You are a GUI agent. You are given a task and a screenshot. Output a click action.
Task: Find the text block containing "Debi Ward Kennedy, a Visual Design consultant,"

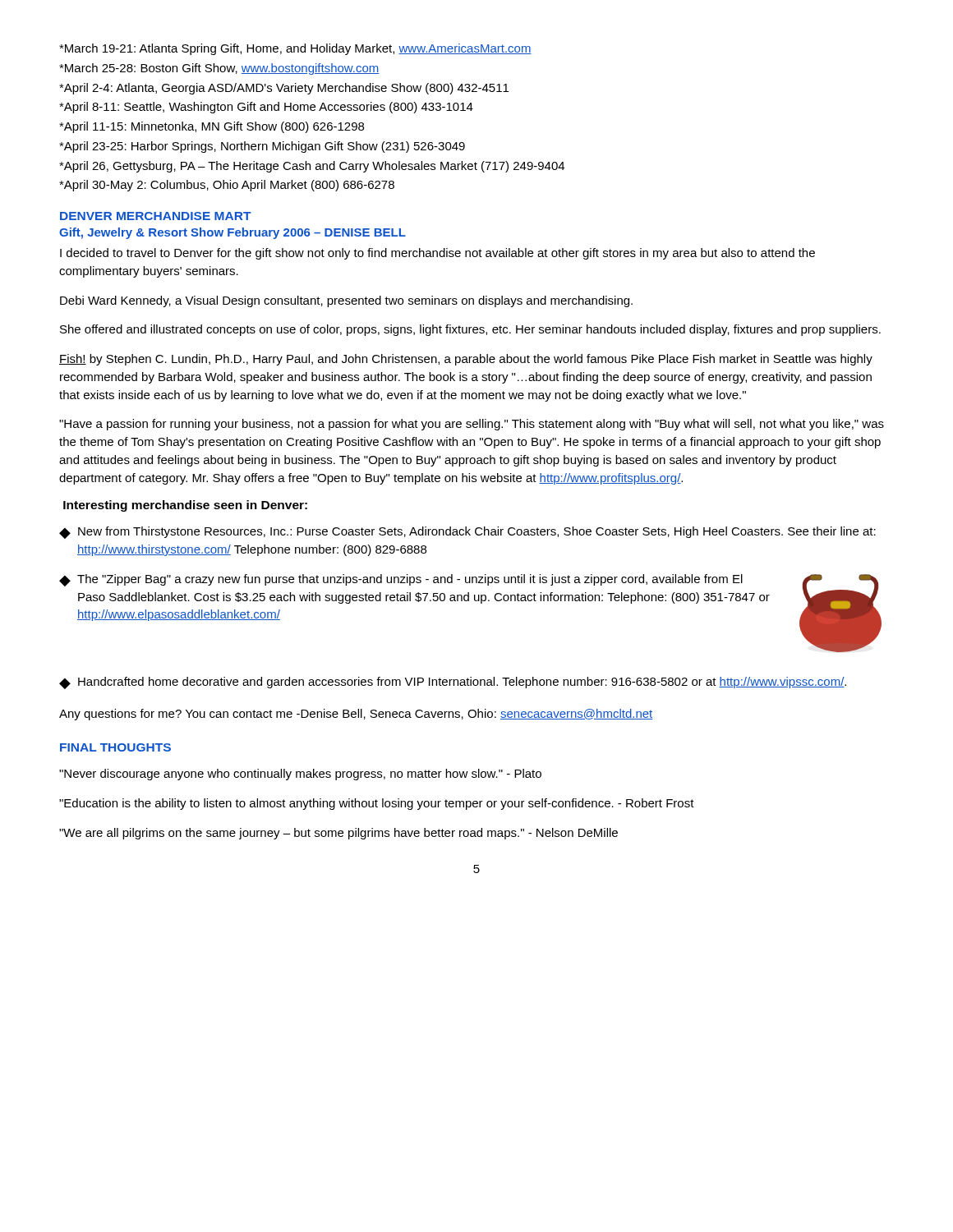tap(346, 300)
